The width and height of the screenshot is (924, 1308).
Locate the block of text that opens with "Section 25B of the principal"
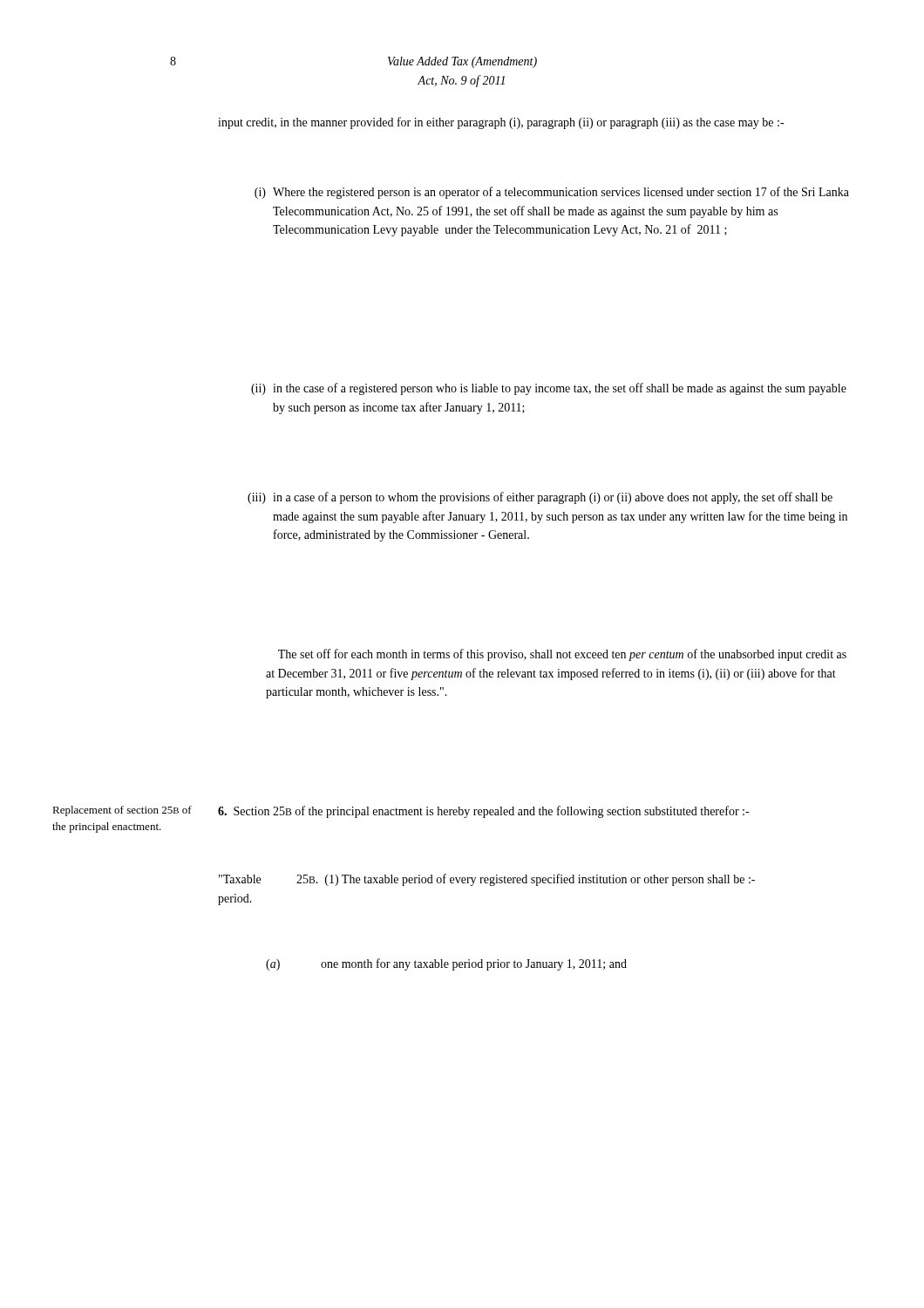click(484, 811)
